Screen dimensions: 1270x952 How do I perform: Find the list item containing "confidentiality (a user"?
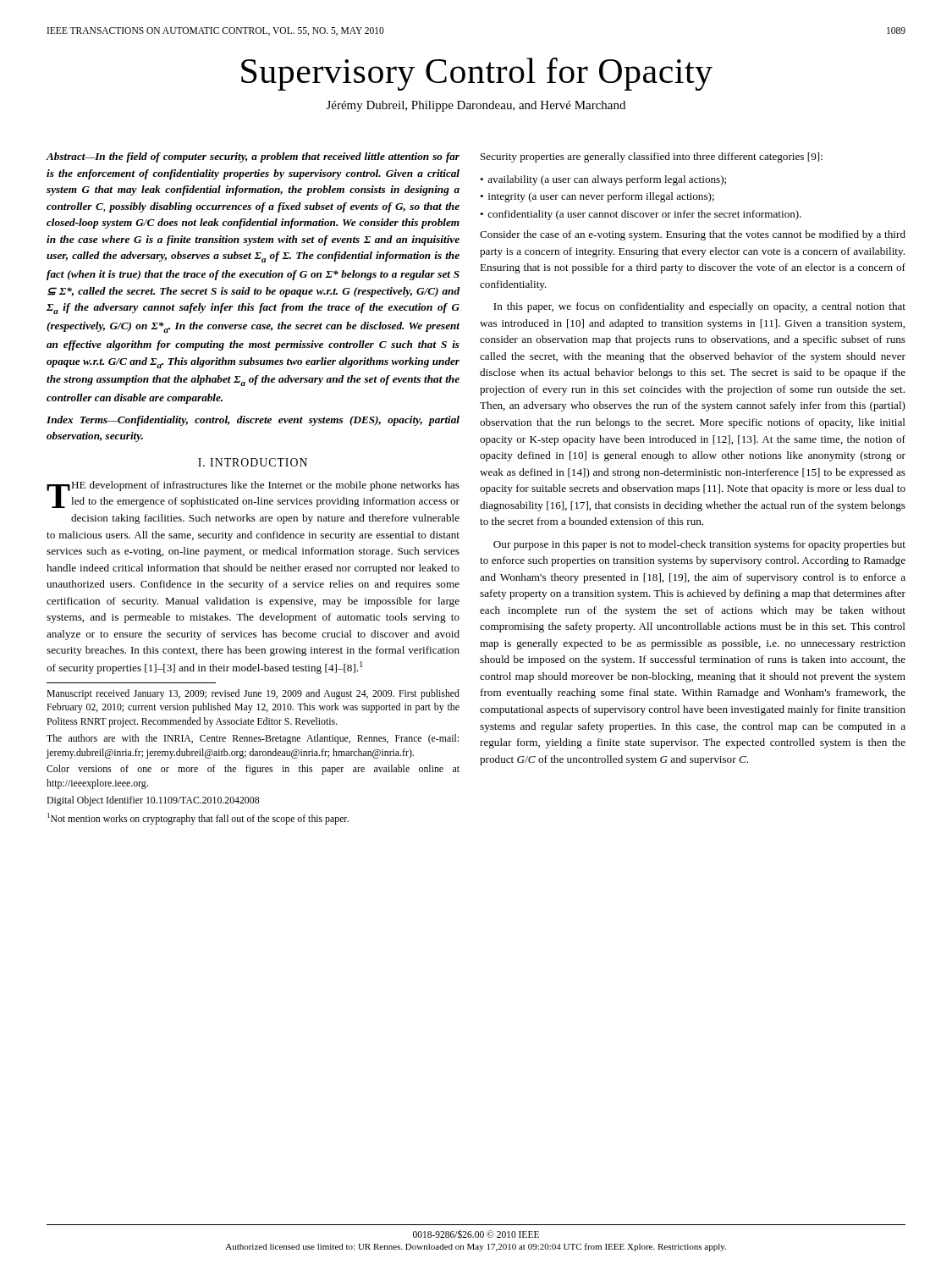tap(645, 213)
